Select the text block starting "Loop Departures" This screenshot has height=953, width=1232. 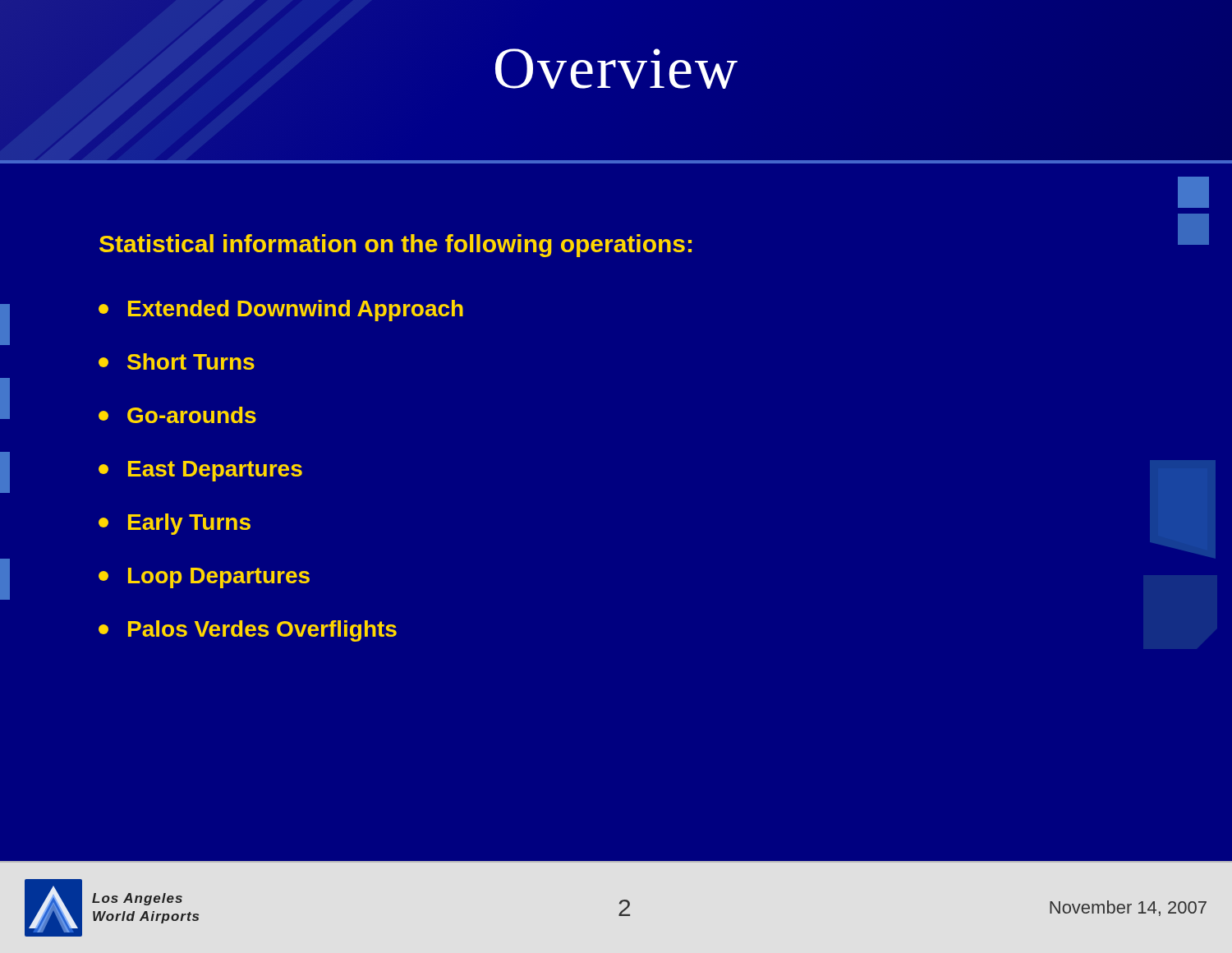(205, 576)
